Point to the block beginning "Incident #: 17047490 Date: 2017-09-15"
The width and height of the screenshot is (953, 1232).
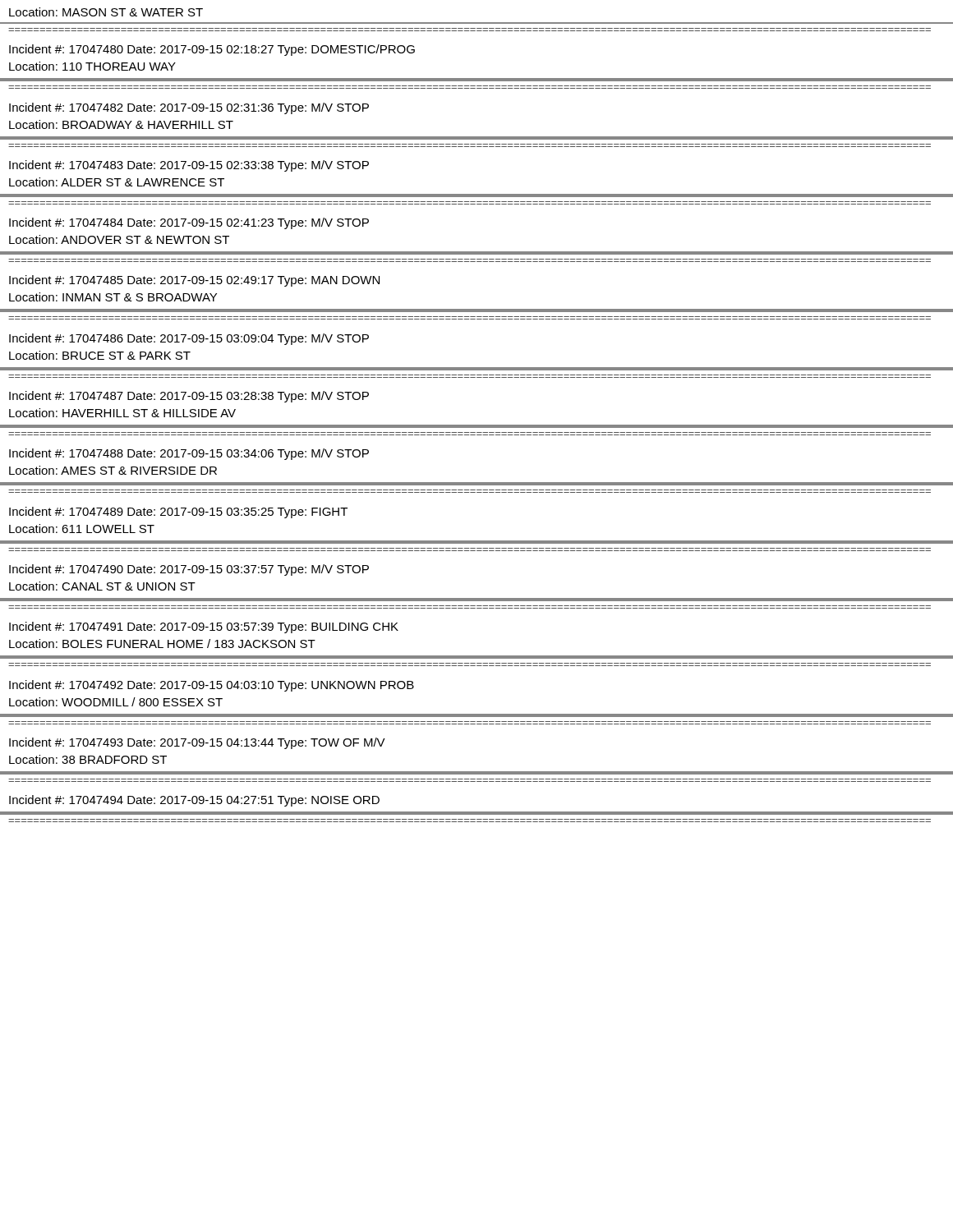pos(189,570)
